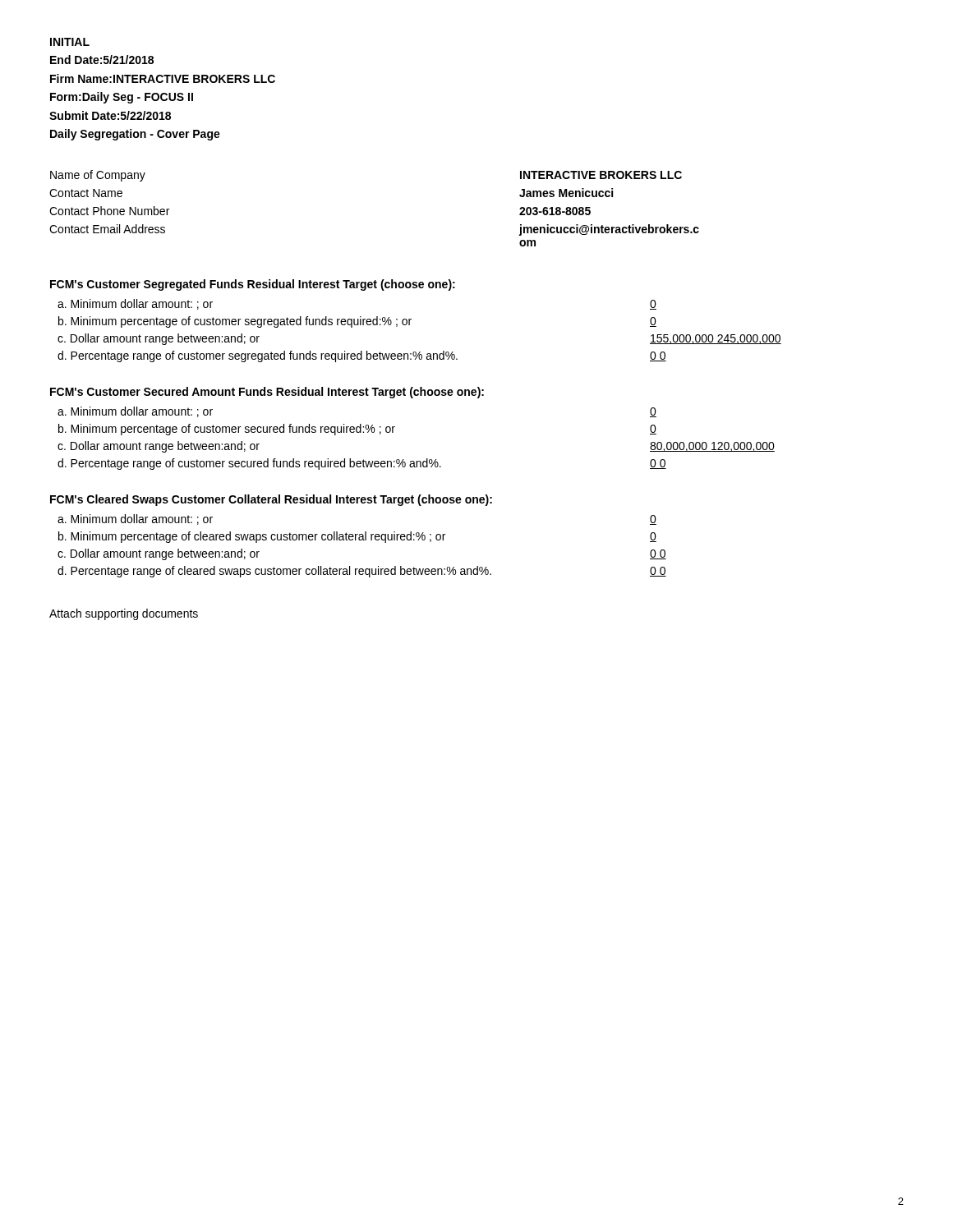Viewport: 953px width, 1232px height.
Task: Locate the block of text that opens with "d. Percentage range of customer secured"
Action: click(x=362, y=464)
